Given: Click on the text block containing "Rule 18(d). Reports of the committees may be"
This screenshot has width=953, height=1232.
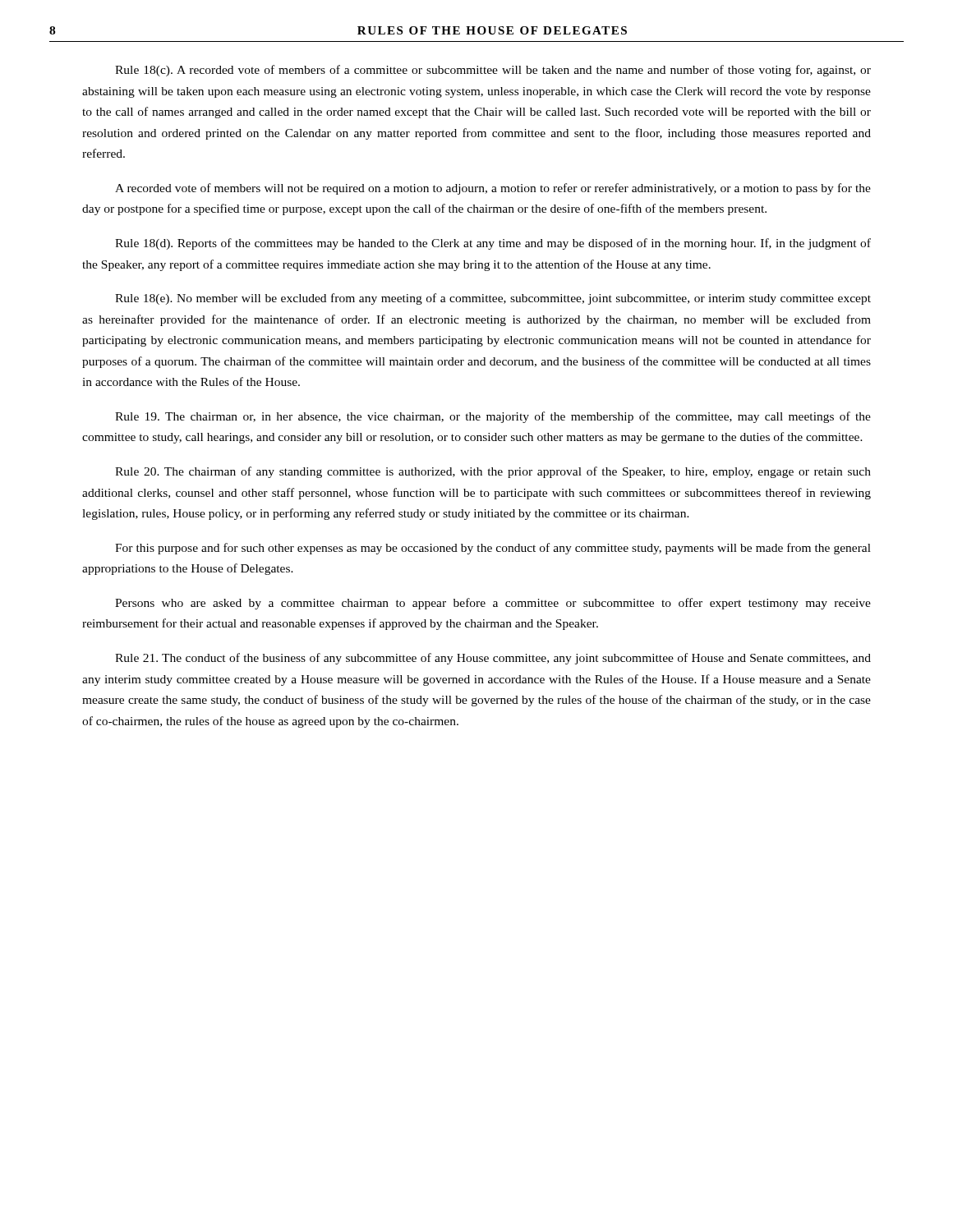Looking at the screenshot, I should tap(476, 253).
